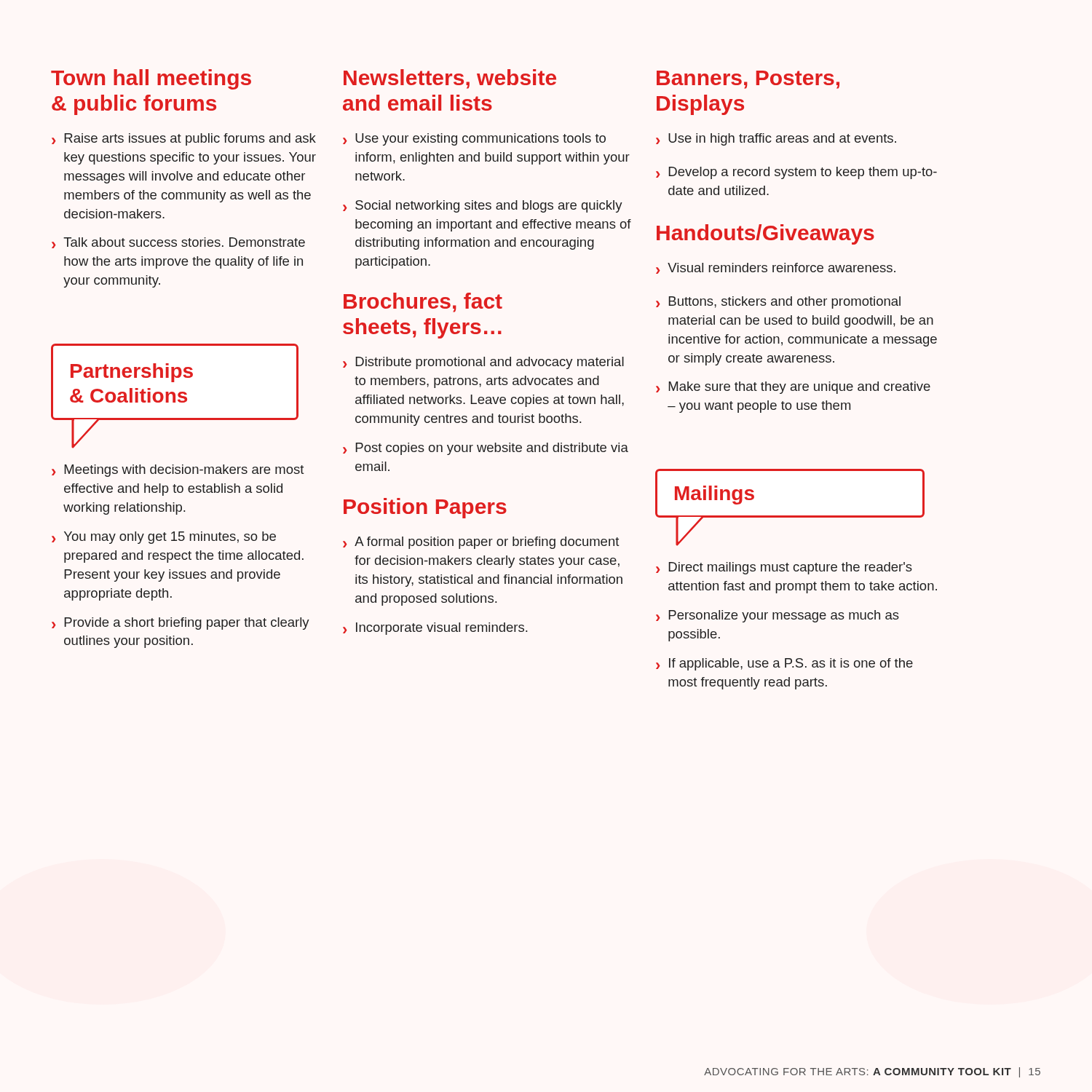
Task: Point to the block starting "Brochures, factsheets, flyers…"
Action: [x=423, y=314]
